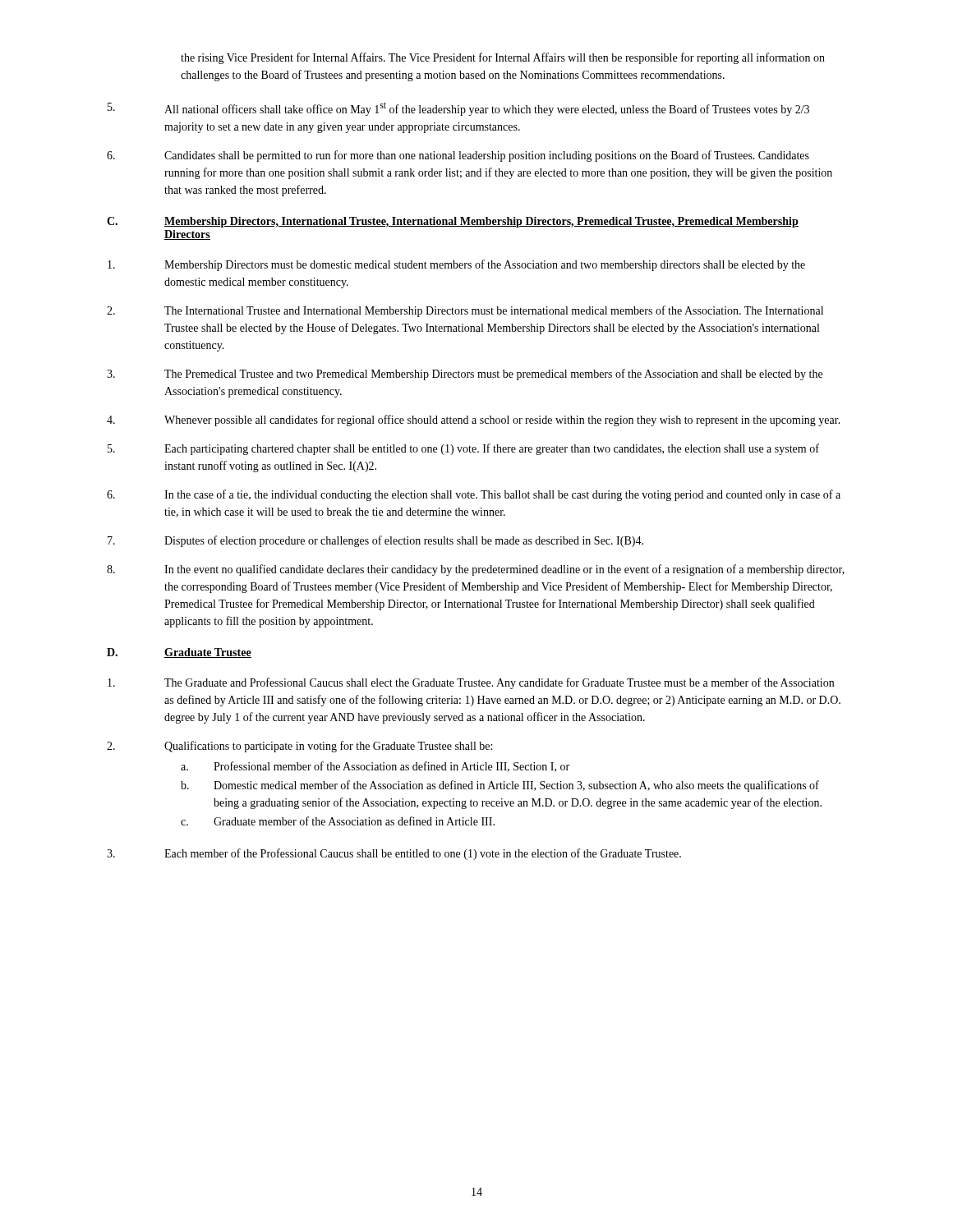Where is the passage that starts "6. Candidates shall be permitted to run for"?
Image resolution: width=953 pixels, height=1232 pixels.
coord(476,173)
